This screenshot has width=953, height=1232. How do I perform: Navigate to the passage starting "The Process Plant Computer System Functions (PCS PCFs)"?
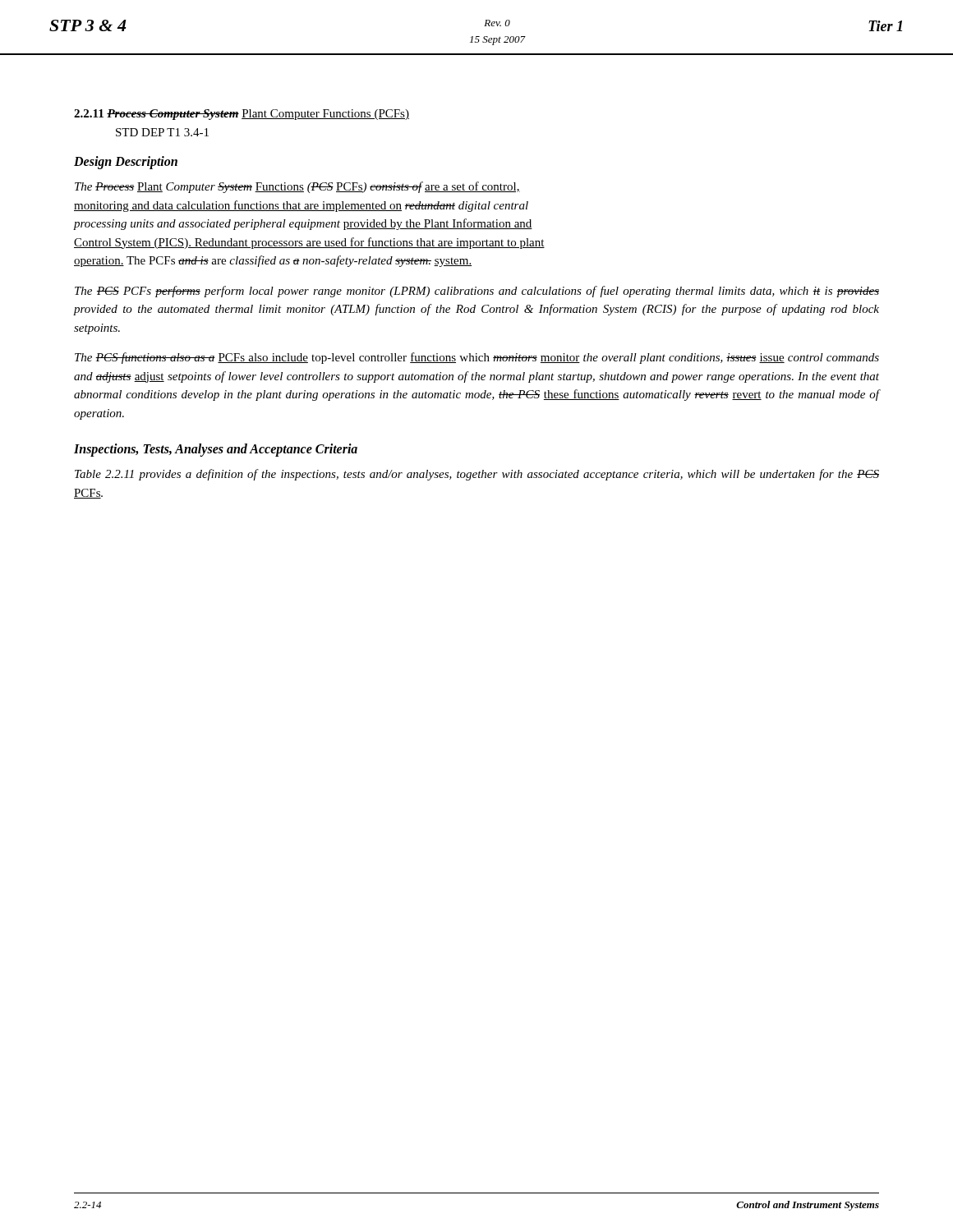tap(309, 223)
